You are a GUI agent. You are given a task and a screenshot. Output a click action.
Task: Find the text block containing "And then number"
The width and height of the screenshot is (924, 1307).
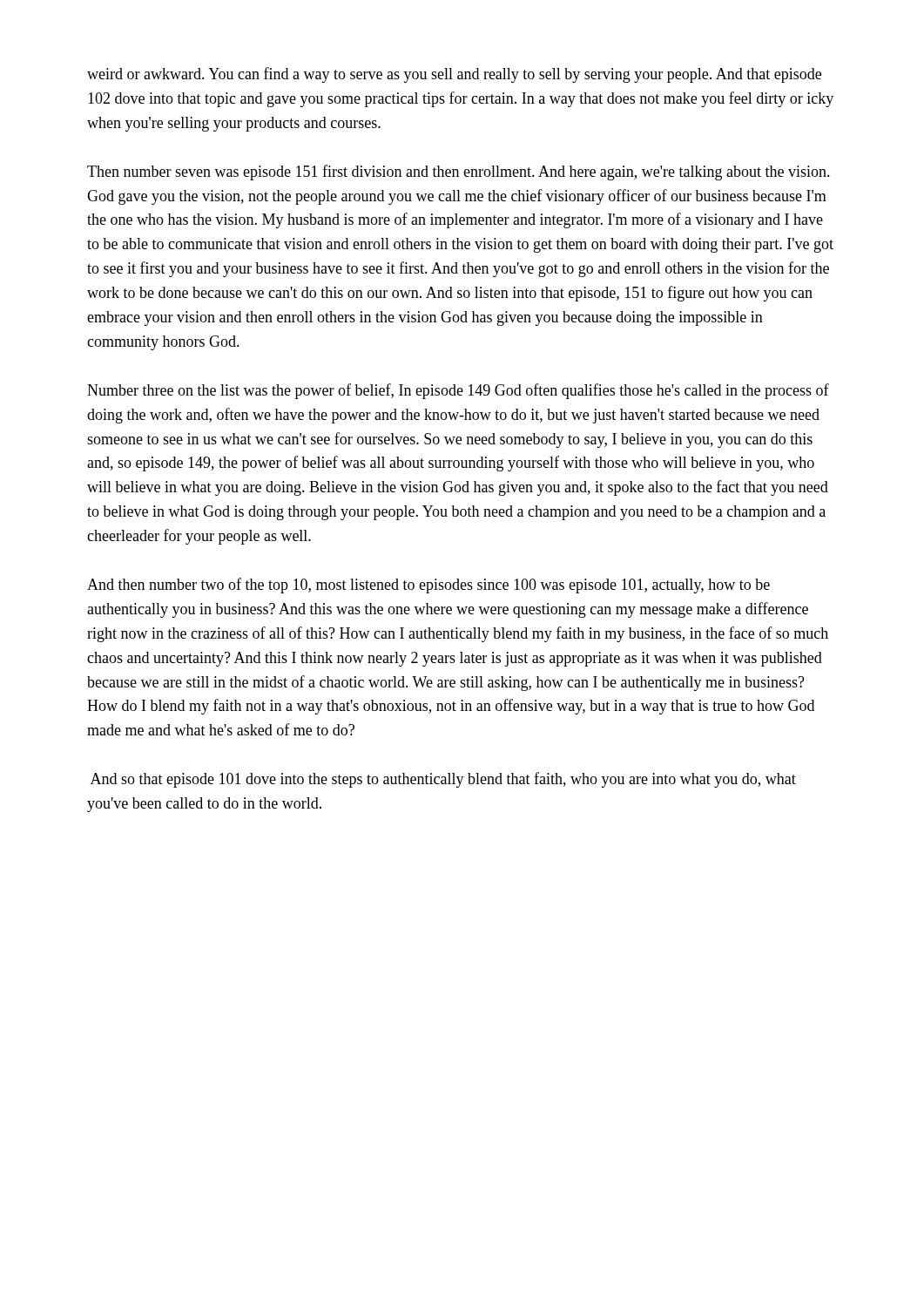(x=458, y=658)
